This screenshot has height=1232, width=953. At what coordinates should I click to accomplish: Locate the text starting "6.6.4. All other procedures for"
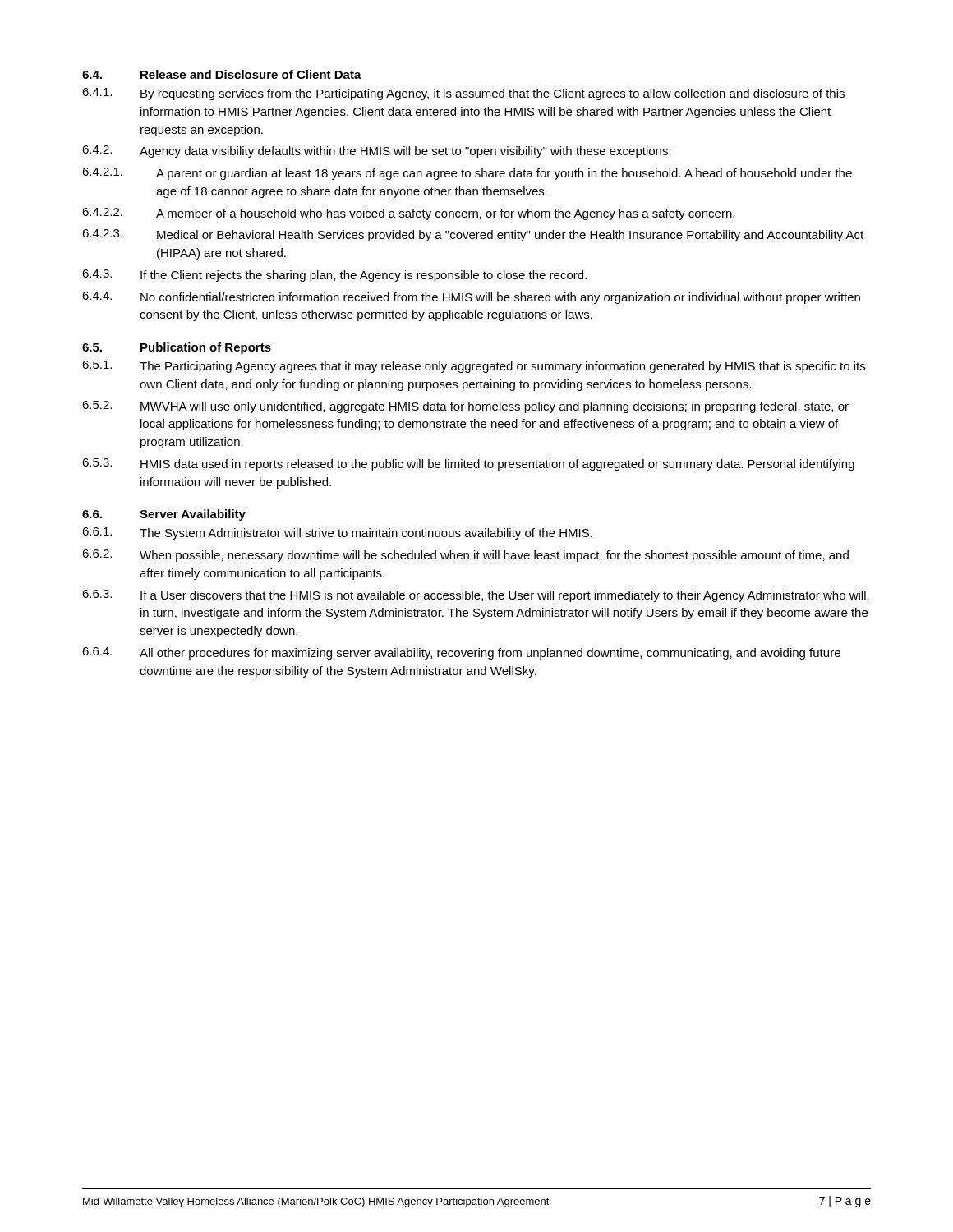pos(476,662)
